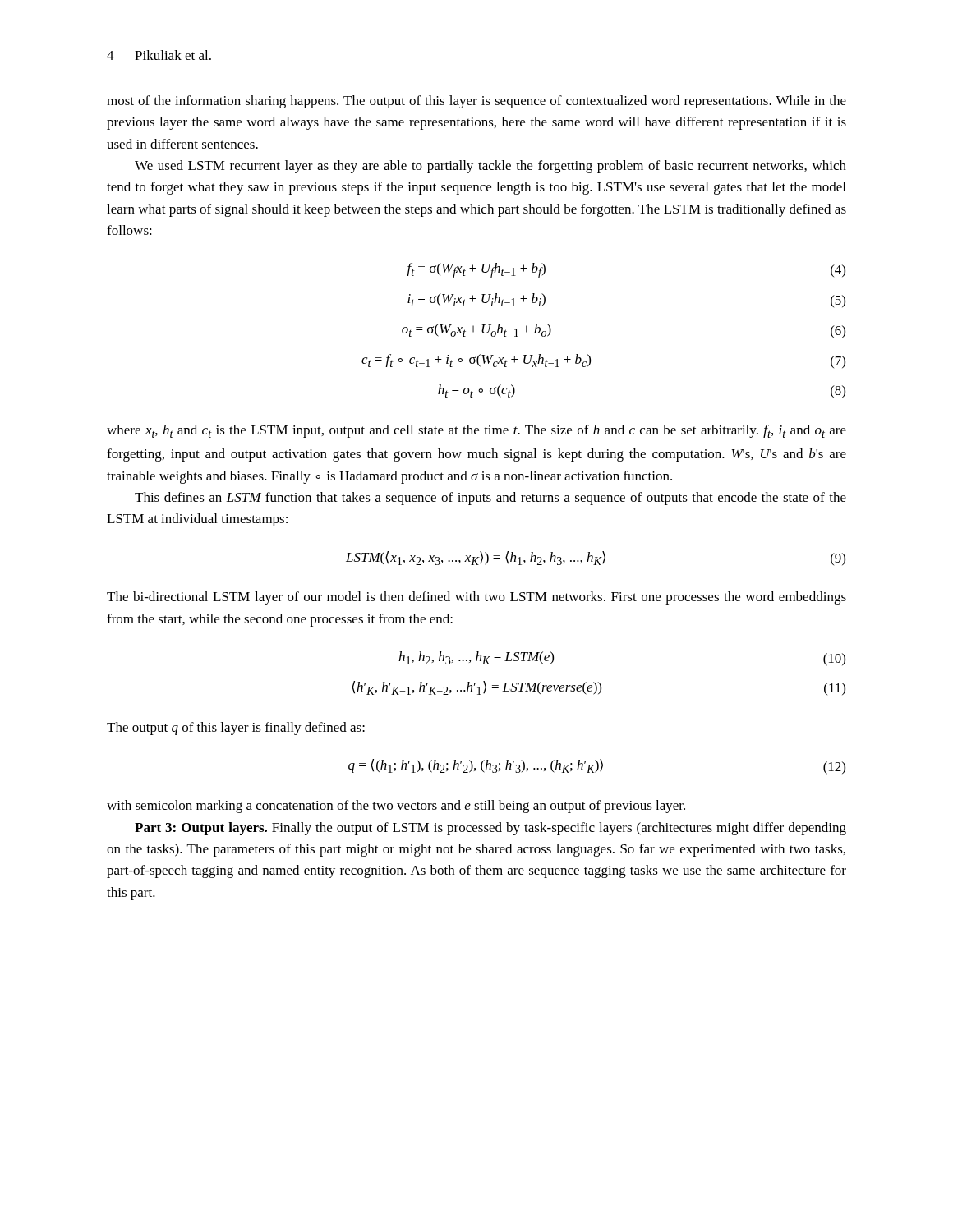Click on the block starting "where xt, ht and ct is the LSTM"
This screenshot has width=953, height=1232.
[x=476, y=453]
